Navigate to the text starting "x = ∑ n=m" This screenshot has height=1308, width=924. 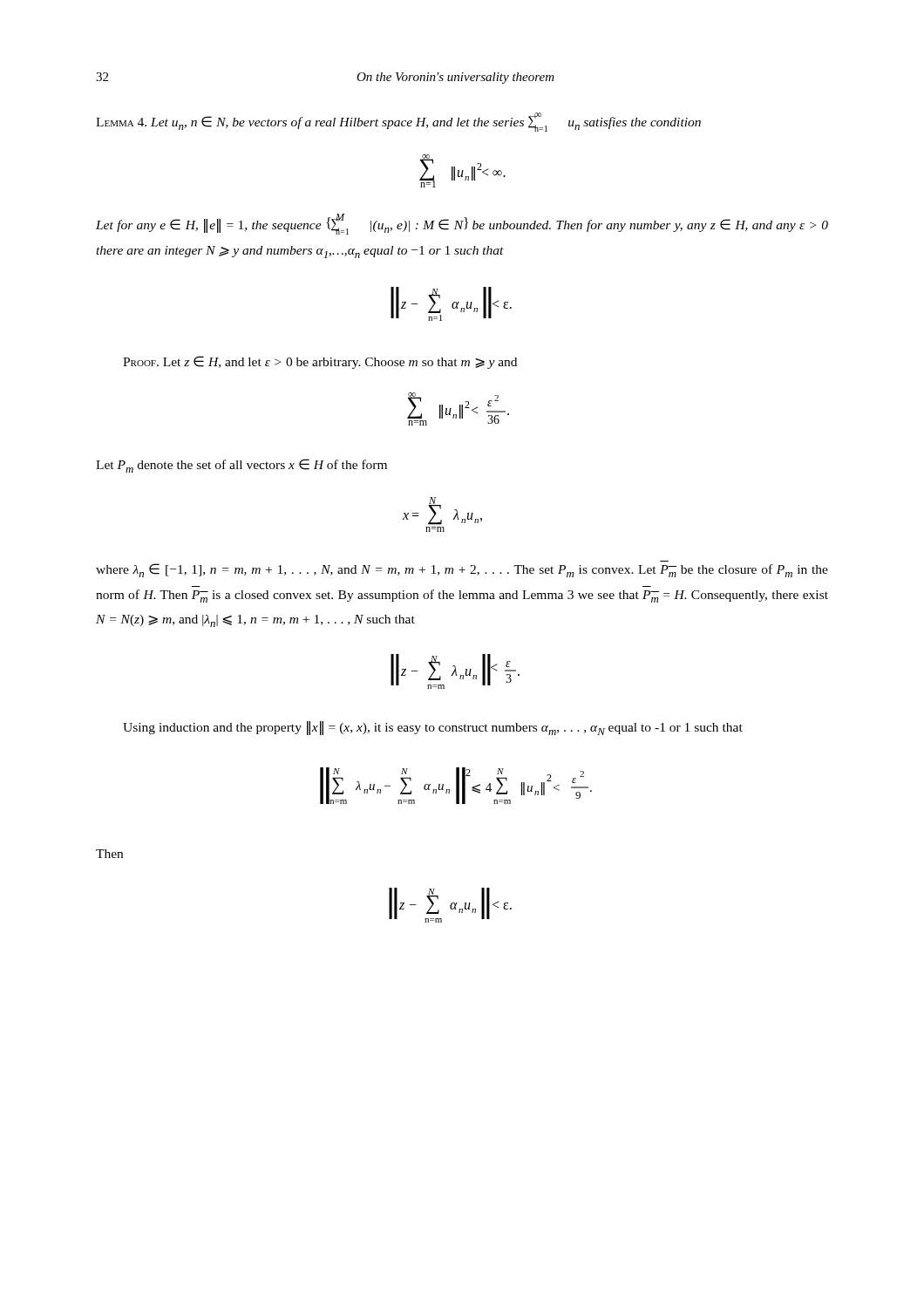462,514
